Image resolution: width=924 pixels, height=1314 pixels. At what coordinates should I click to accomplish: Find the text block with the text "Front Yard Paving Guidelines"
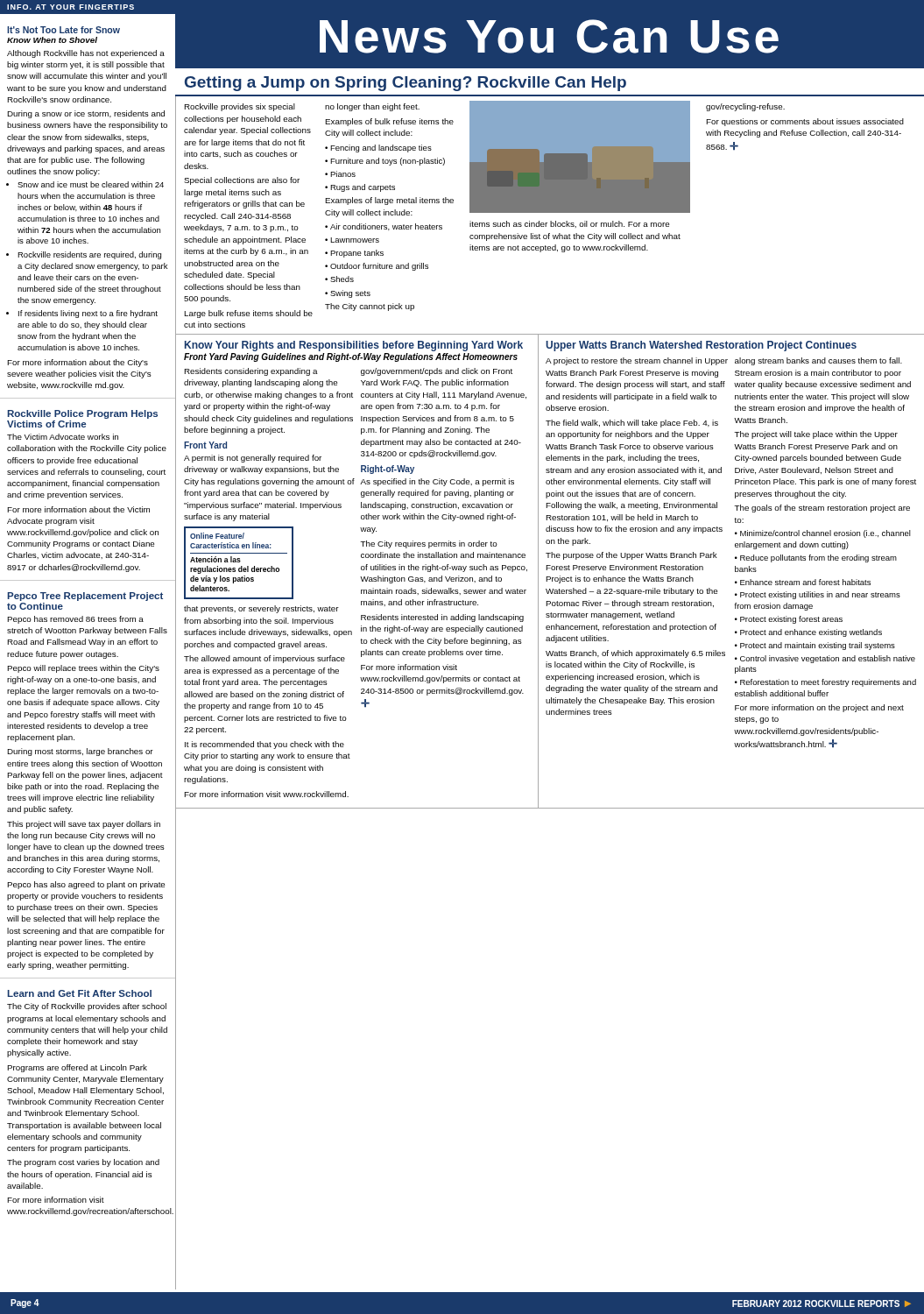tap(351, 357)
